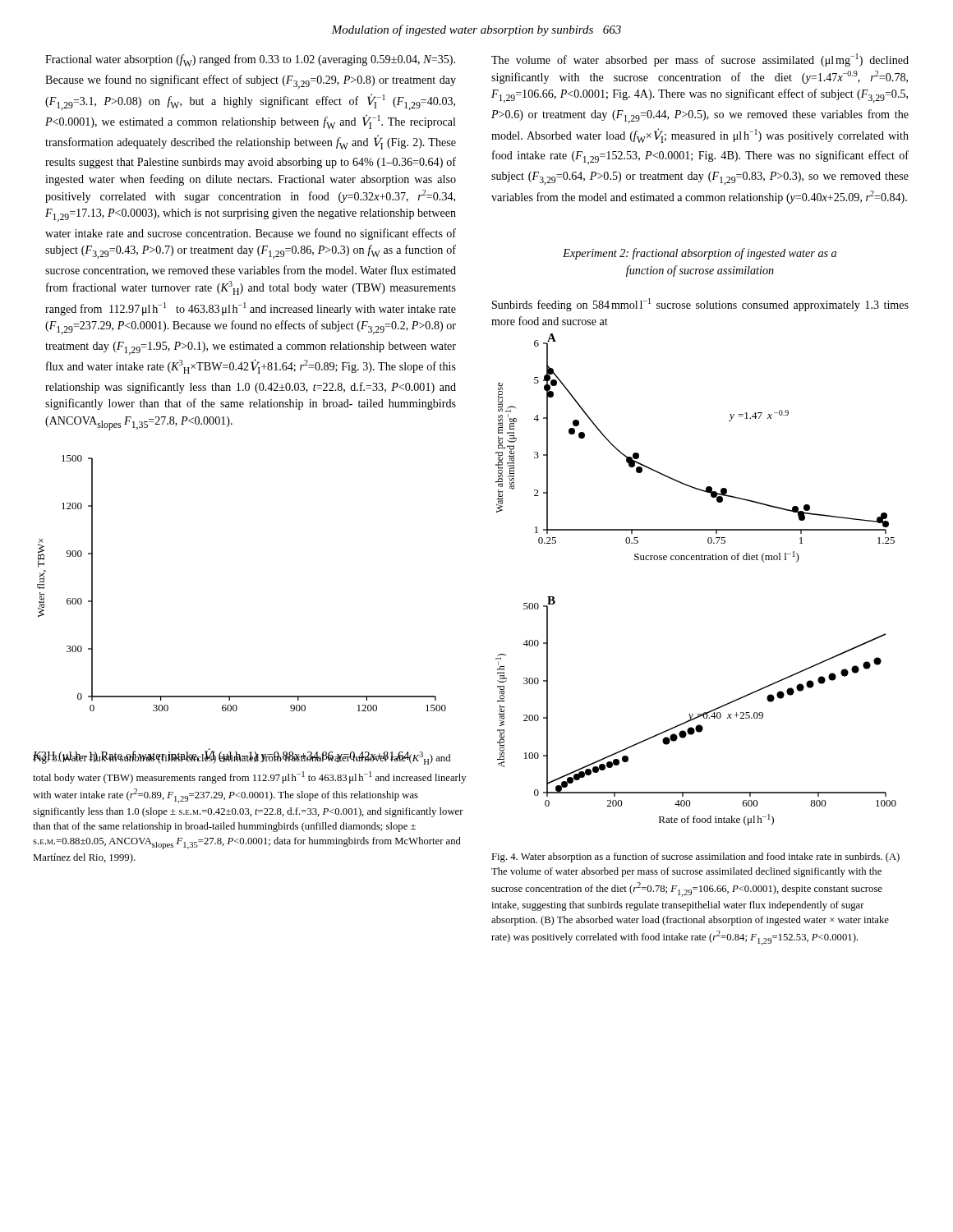This screenshot has height=1232, width=953.
Task: Navigate to the region starting "Fig. 4. Water"
Action: click(x=696, y=898)
